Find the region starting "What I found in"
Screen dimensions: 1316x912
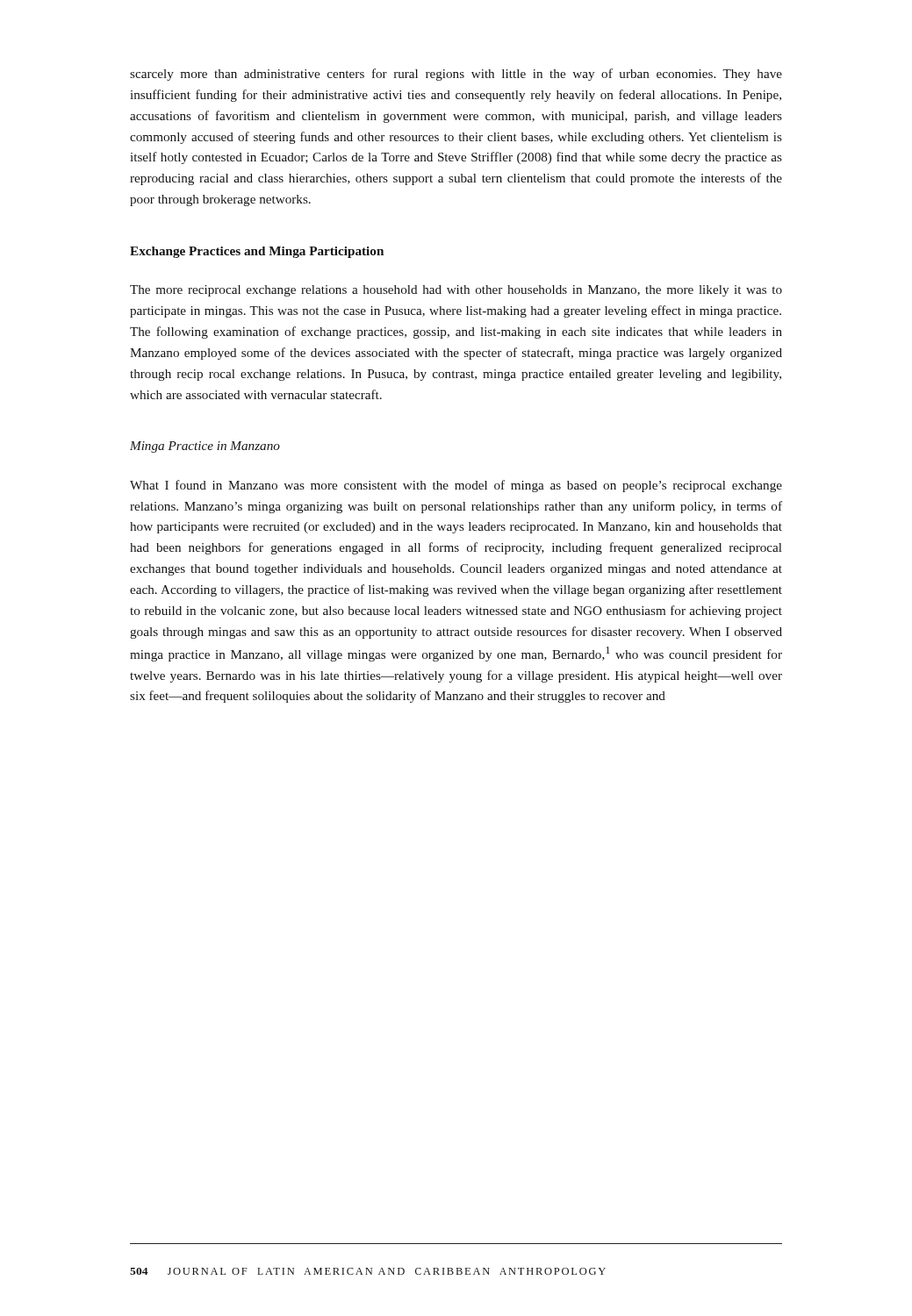(456, 590)
